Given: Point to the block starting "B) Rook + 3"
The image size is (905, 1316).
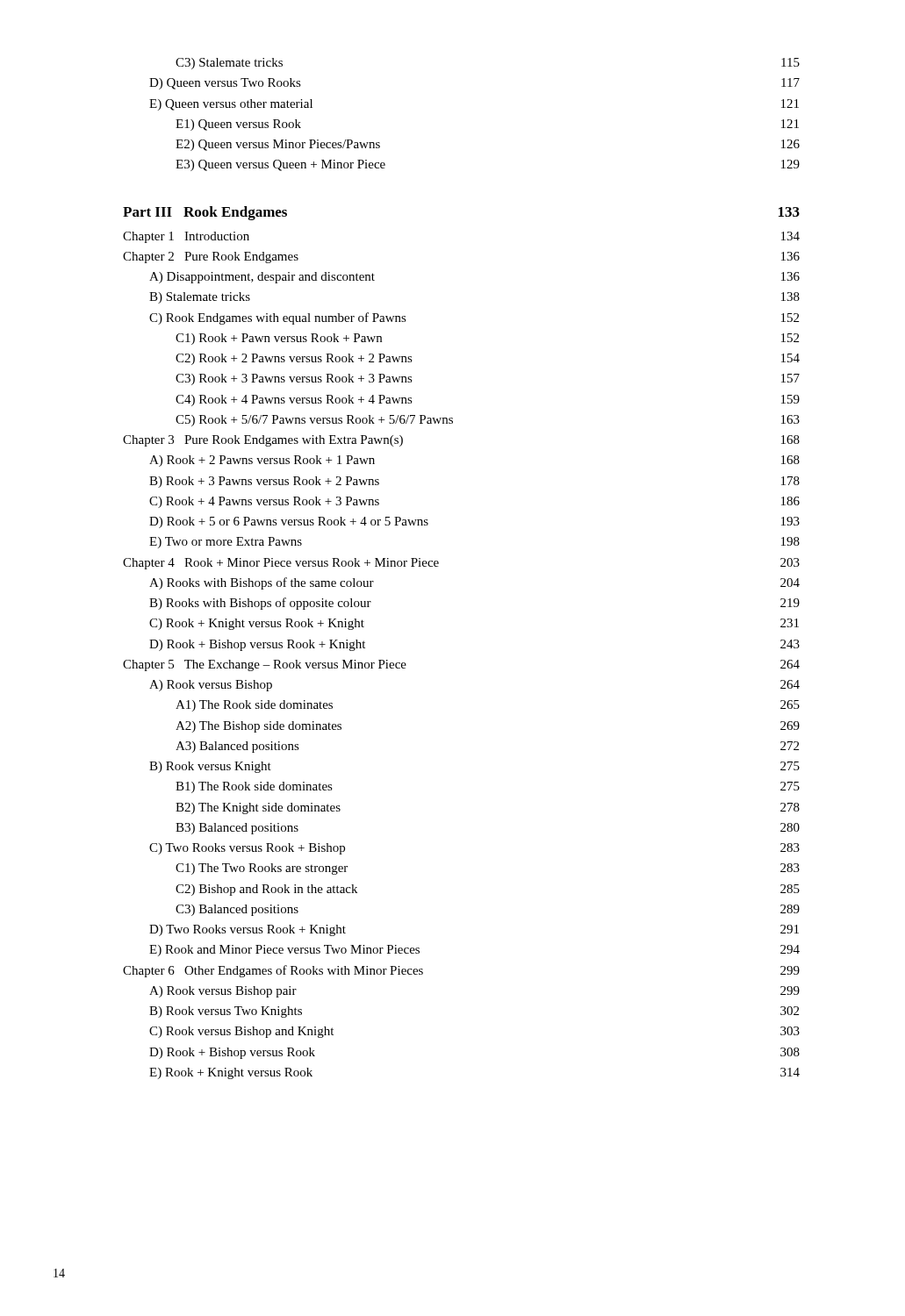Looking at the screenshot, I should [x=263, y=482].
